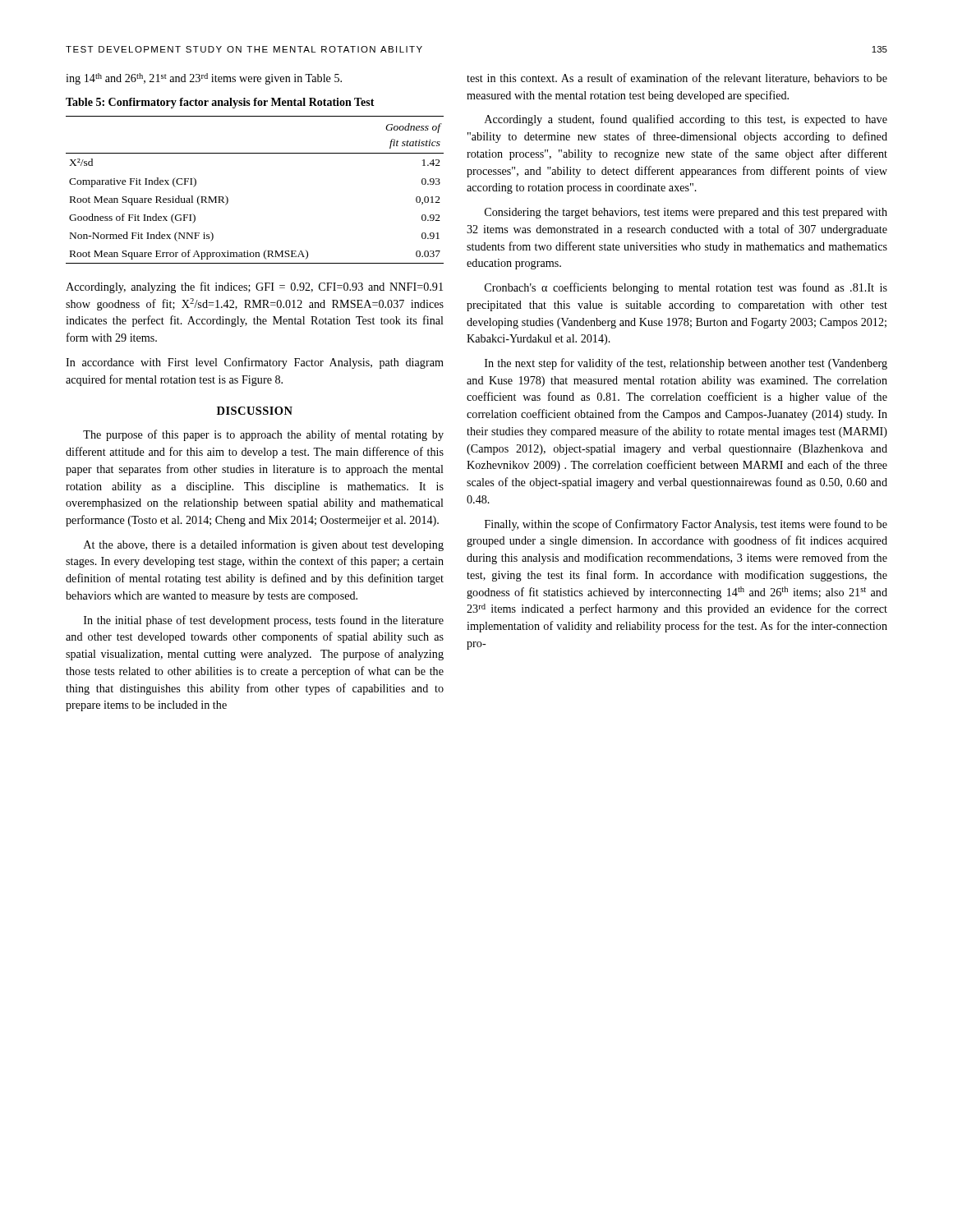Locate the table with the text "Goodness of fit"
The height and width of the screenshot is (1232, 953).
(255, 191)
